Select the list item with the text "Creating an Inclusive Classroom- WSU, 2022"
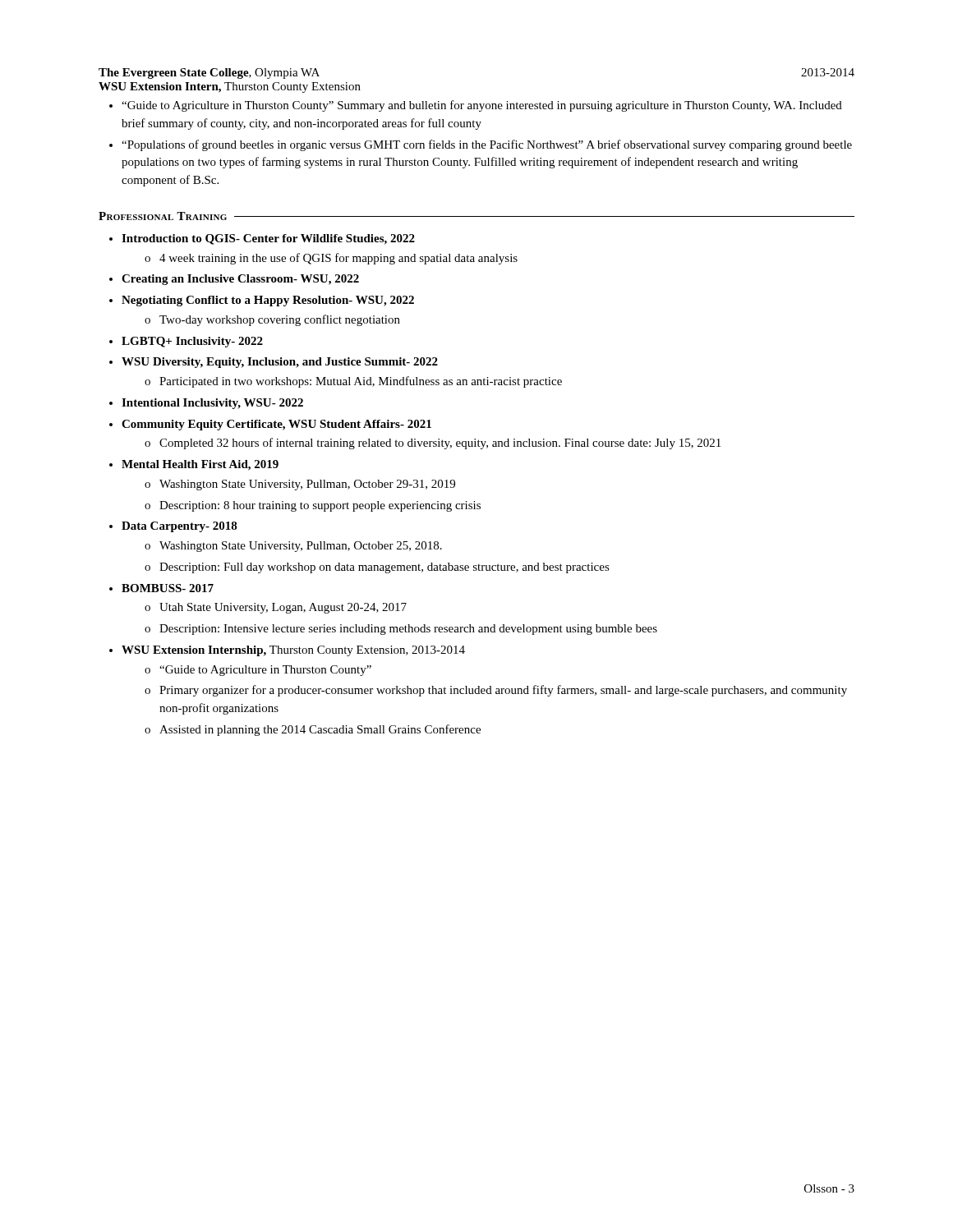Screen dimensions: 1232x953 click(x=240, y=279)
